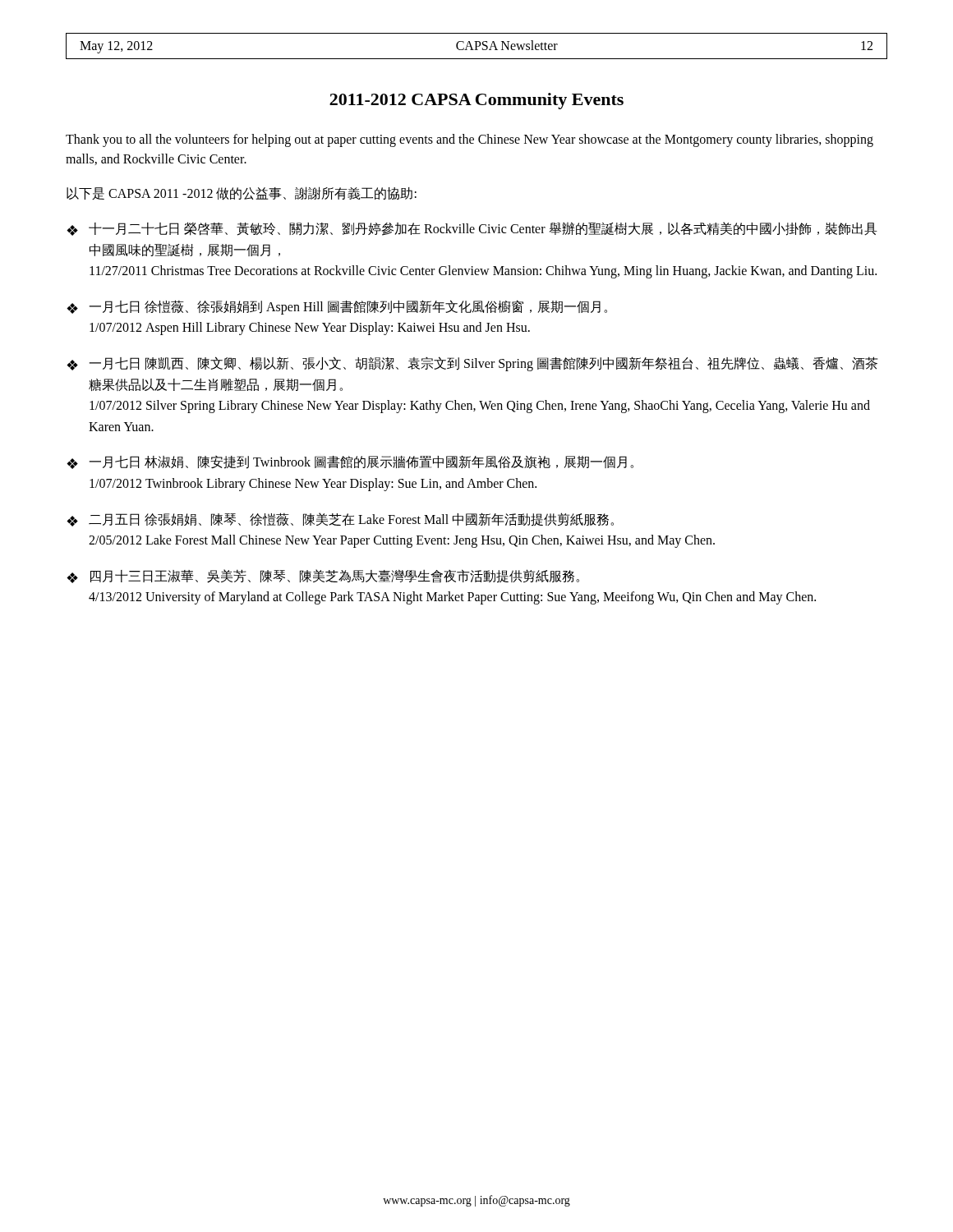Find the block on this page that starts "Thank you to all the"
The image size is (953, 1232).
click(x=469, y=149)
